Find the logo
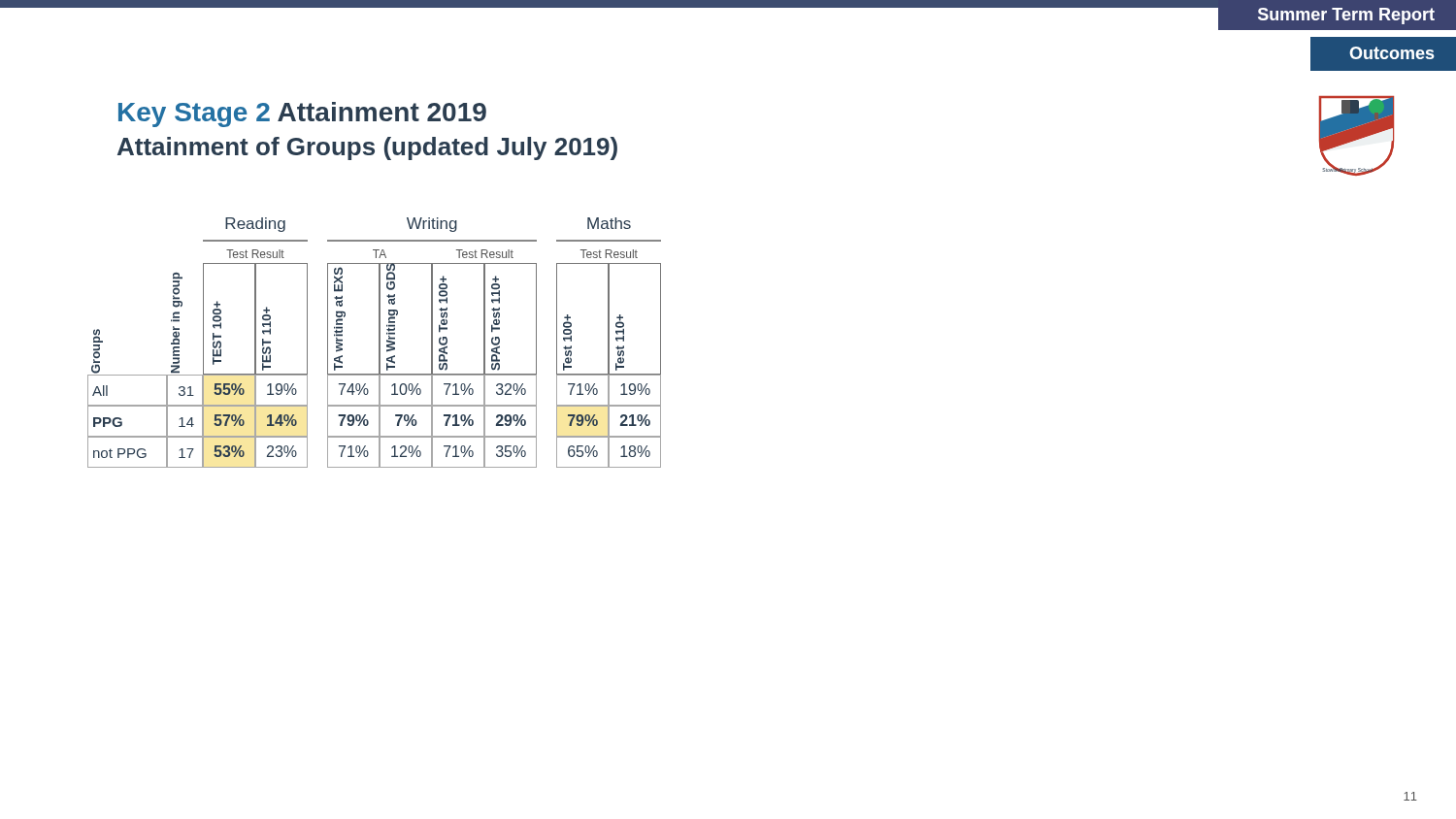This screenshot has width=1456, height=819. click(1356, 133)
